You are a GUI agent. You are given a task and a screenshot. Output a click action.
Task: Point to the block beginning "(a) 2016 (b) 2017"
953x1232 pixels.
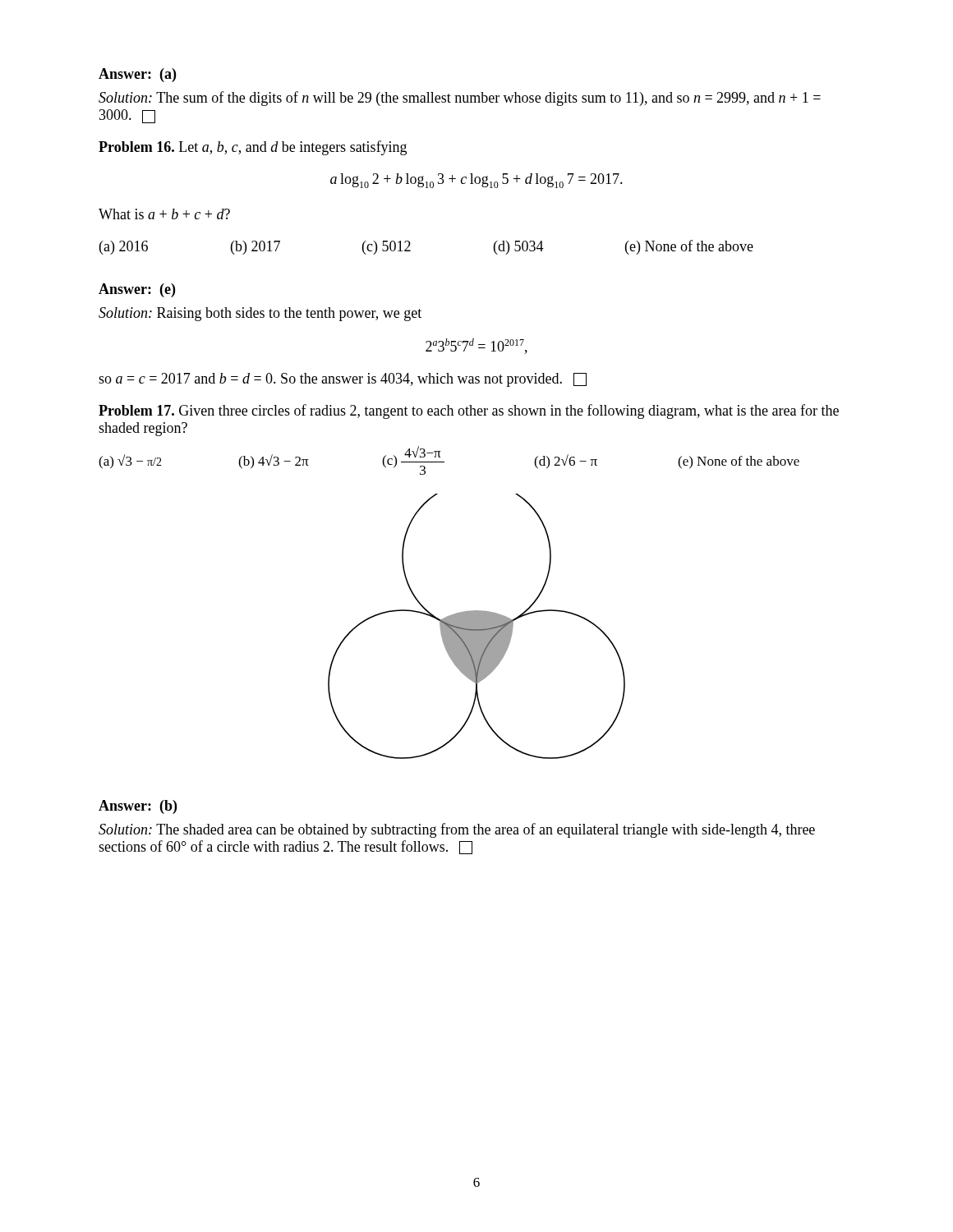123,247
